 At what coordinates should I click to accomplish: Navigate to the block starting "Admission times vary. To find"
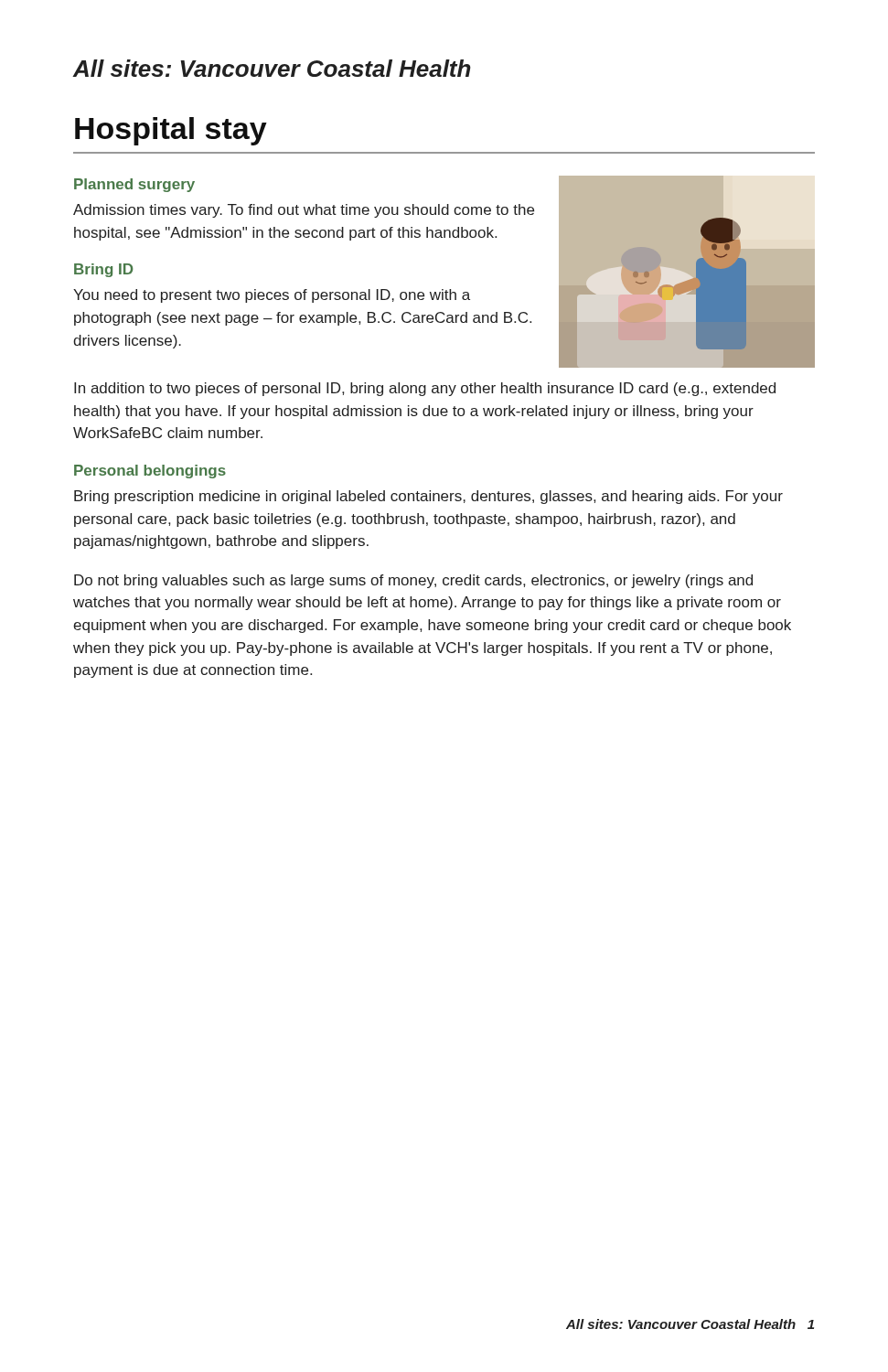[x=305, y=222]
